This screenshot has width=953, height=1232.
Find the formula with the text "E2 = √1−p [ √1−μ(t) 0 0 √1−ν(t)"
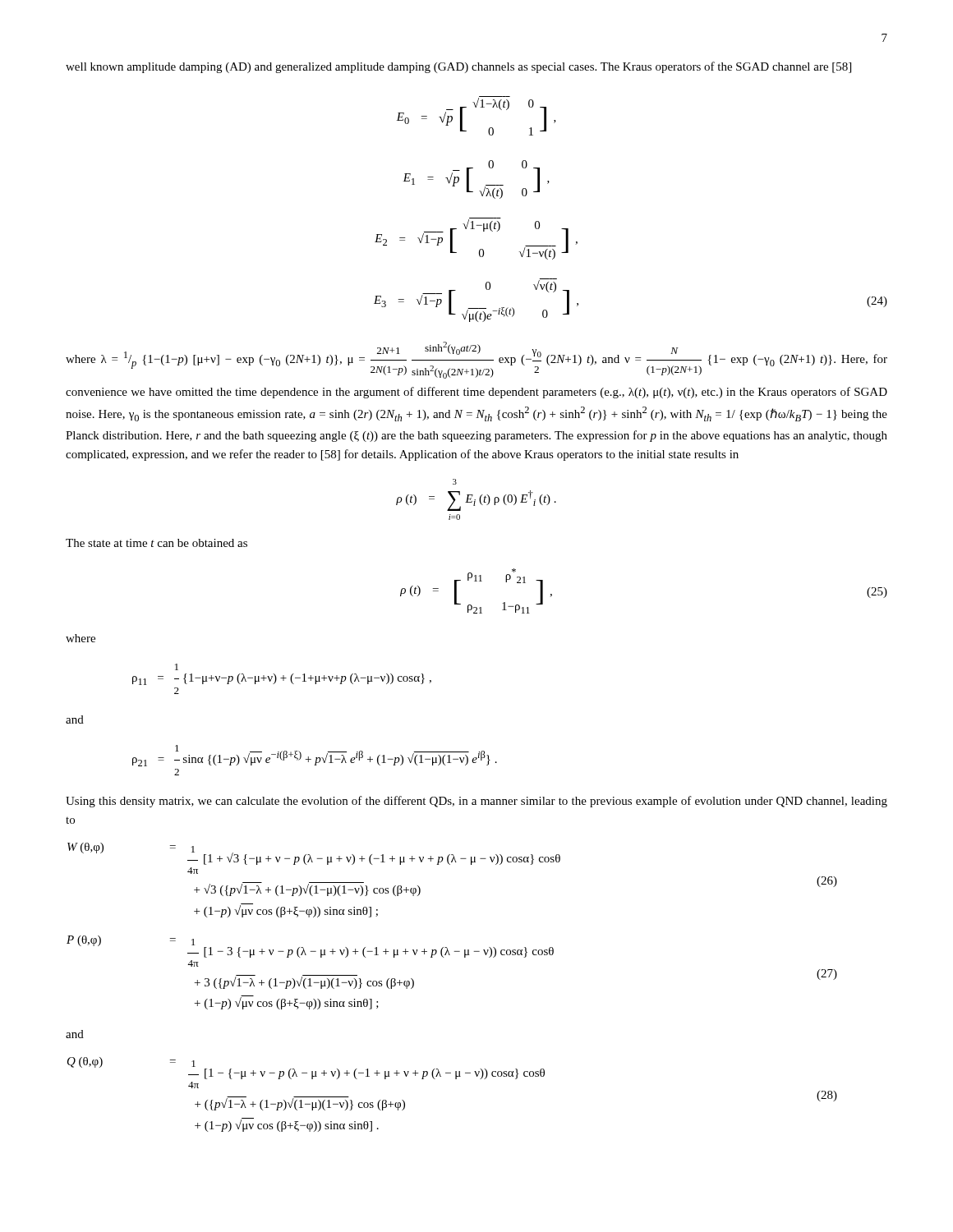pos(476,239)
